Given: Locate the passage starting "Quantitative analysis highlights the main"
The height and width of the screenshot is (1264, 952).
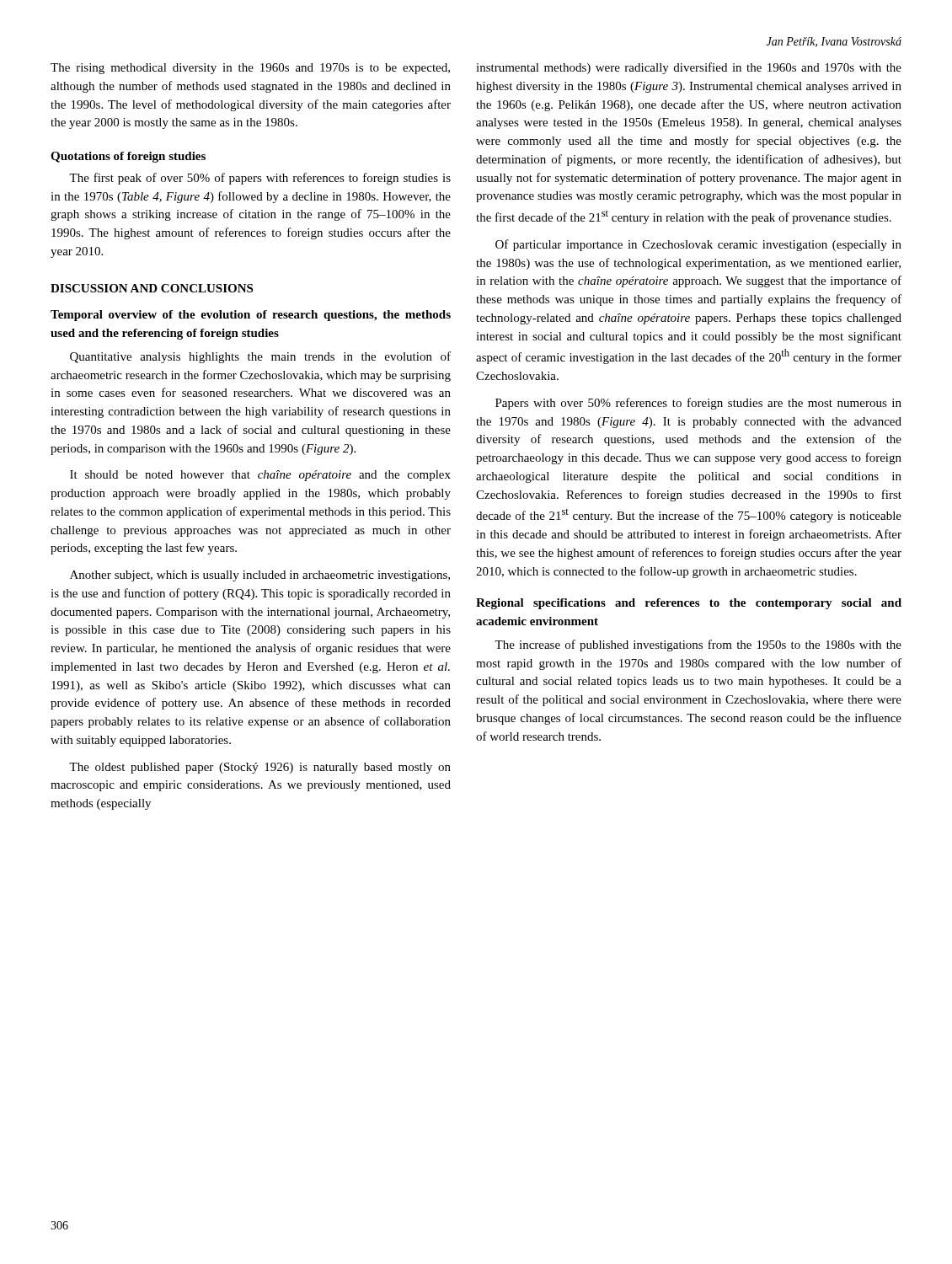Looking at the screenshot, I should click(251, 403).
